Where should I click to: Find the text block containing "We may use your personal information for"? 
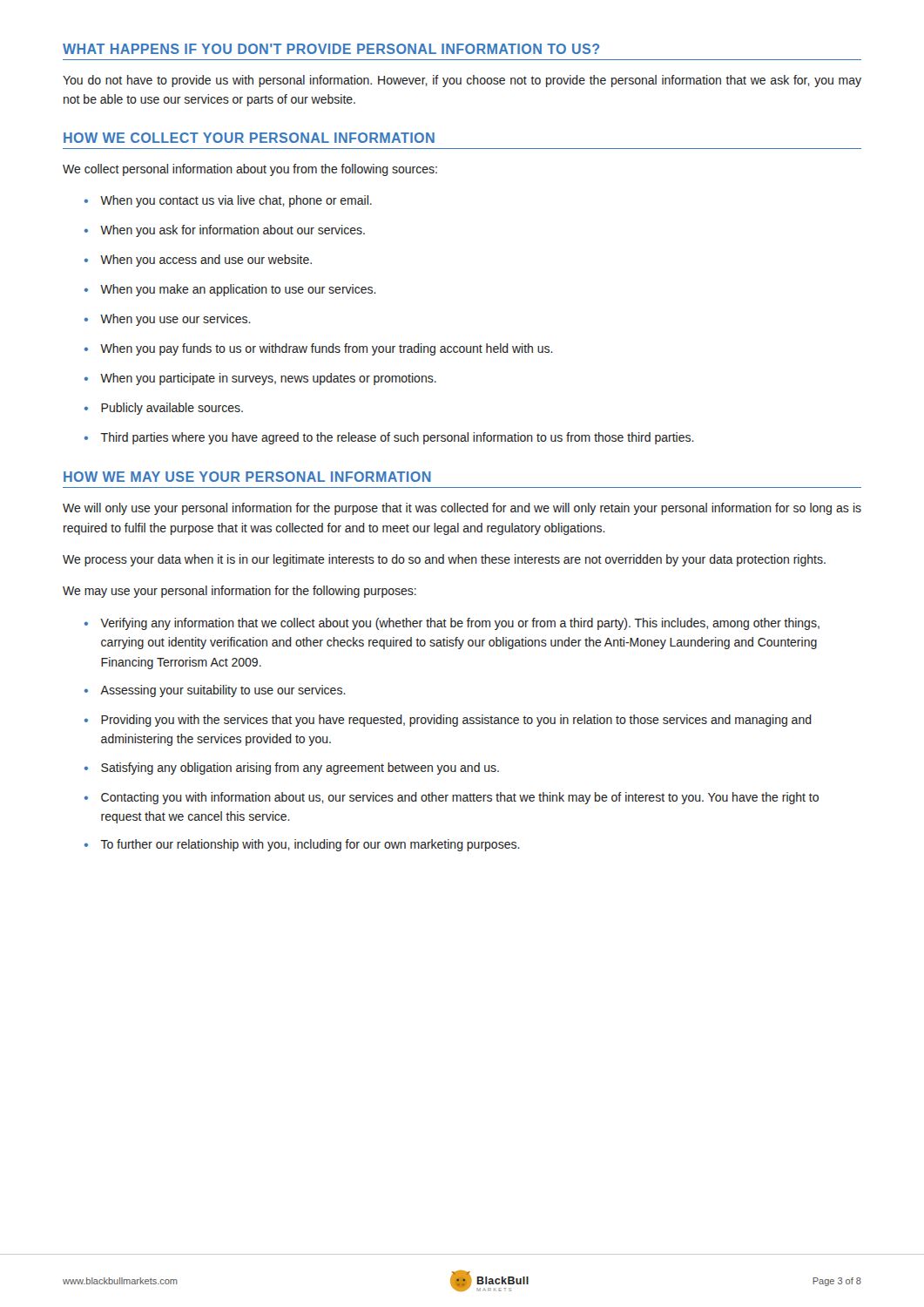point(240,591)
